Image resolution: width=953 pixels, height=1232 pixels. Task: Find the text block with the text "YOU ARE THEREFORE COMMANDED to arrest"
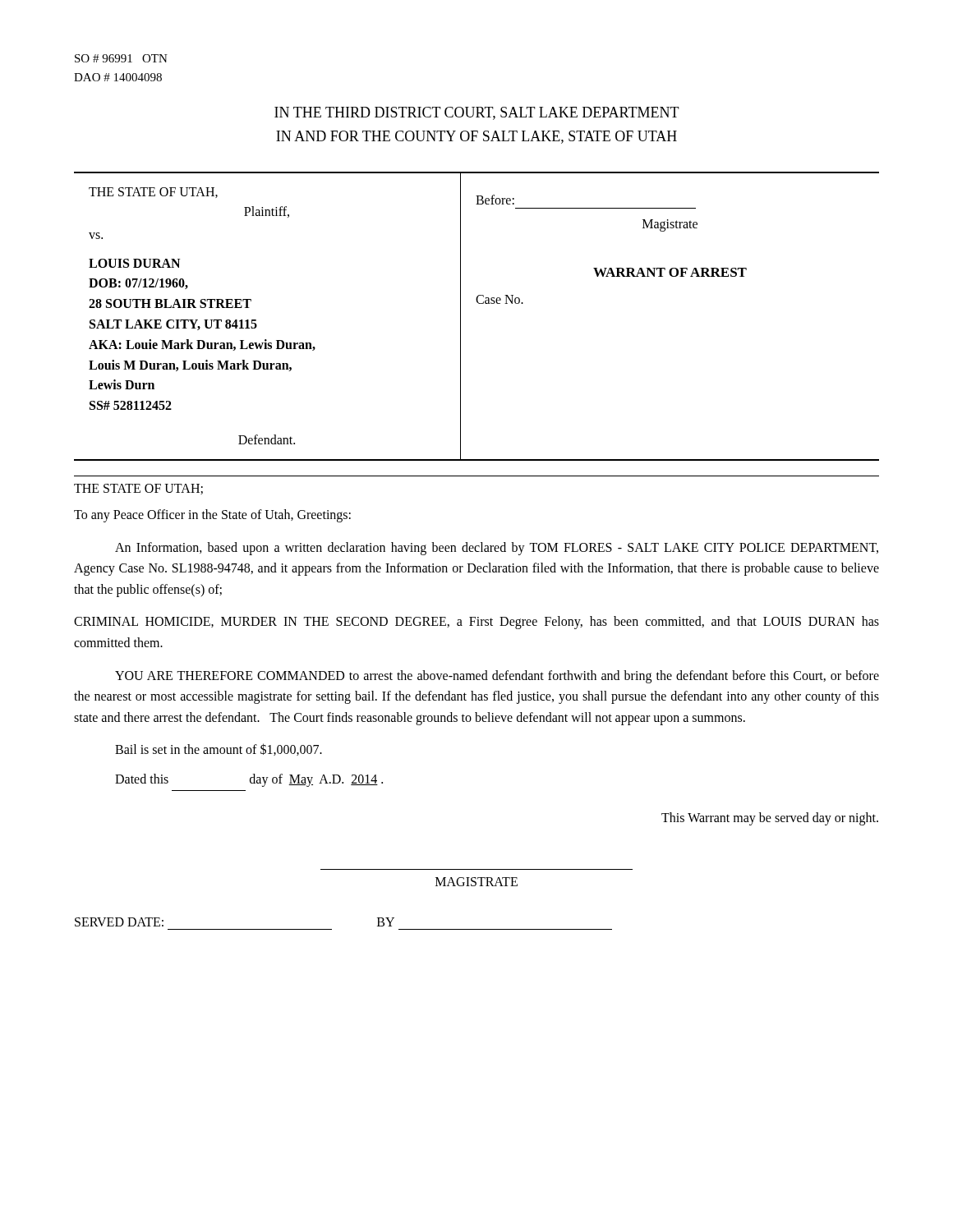coord(476,696)
